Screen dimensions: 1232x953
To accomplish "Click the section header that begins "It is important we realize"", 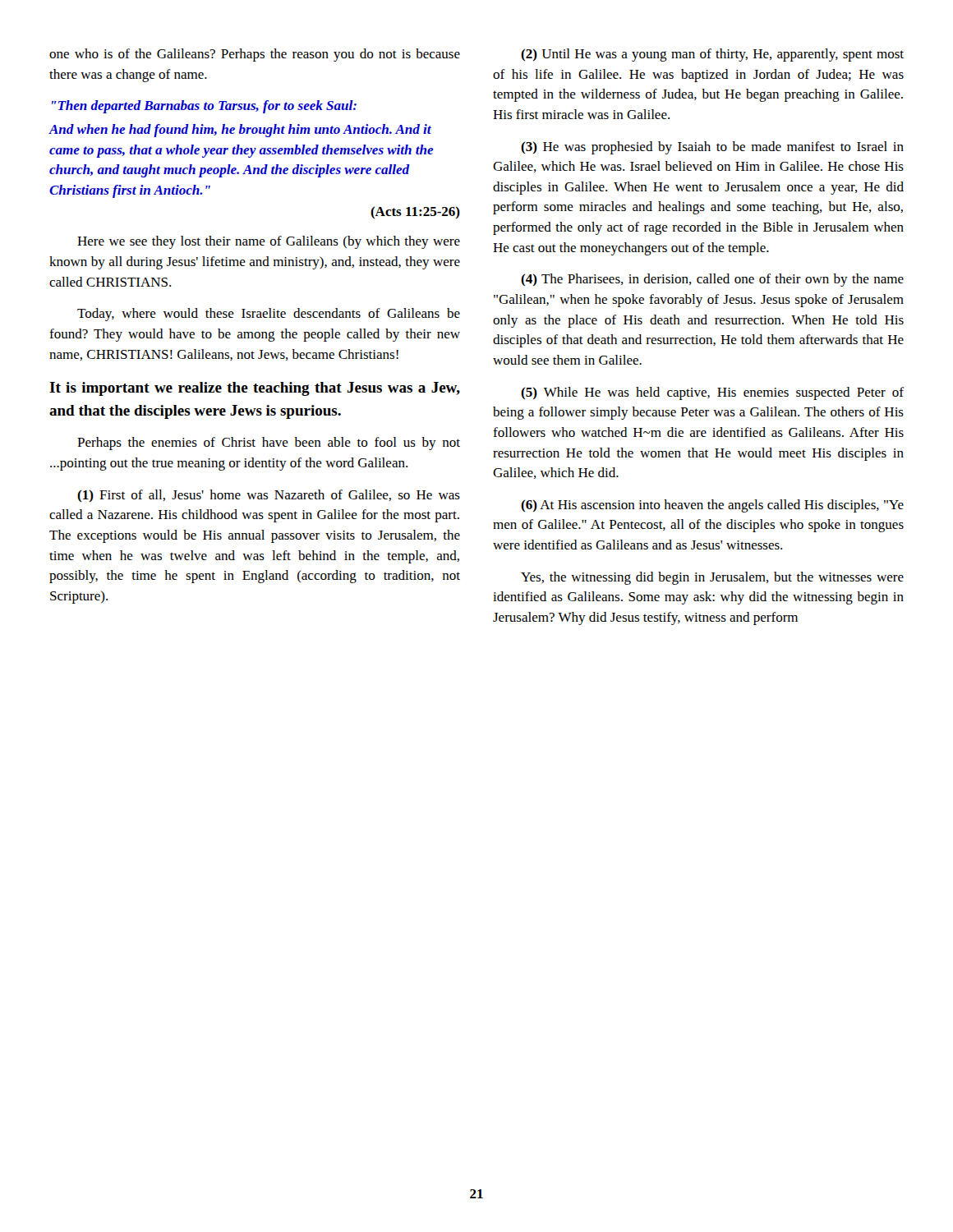I will point(255,399).
